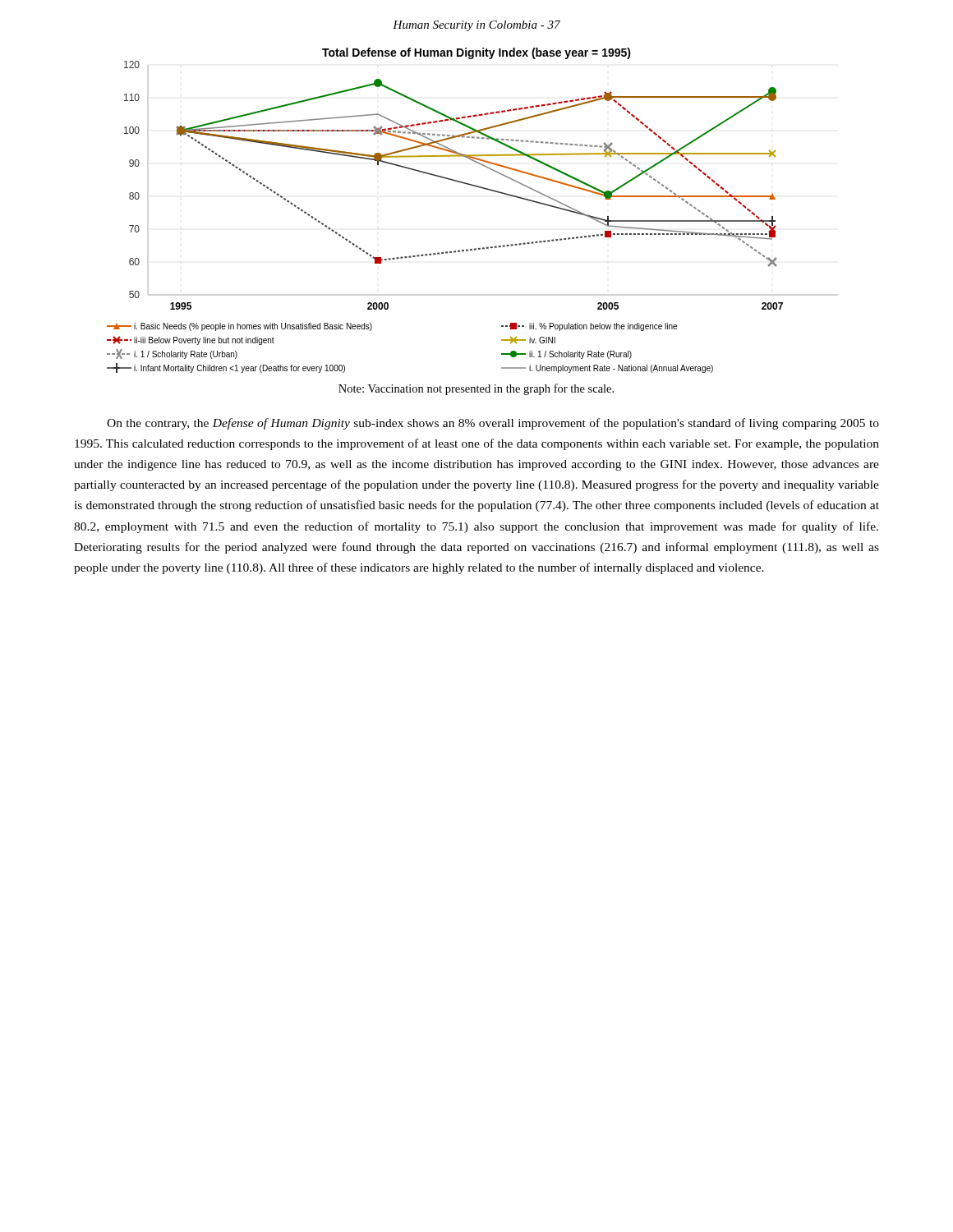Point to the block beginning "On the contrary, the"
The height and width of the screenshot is (1232, 953).
(x=476, y=495)
